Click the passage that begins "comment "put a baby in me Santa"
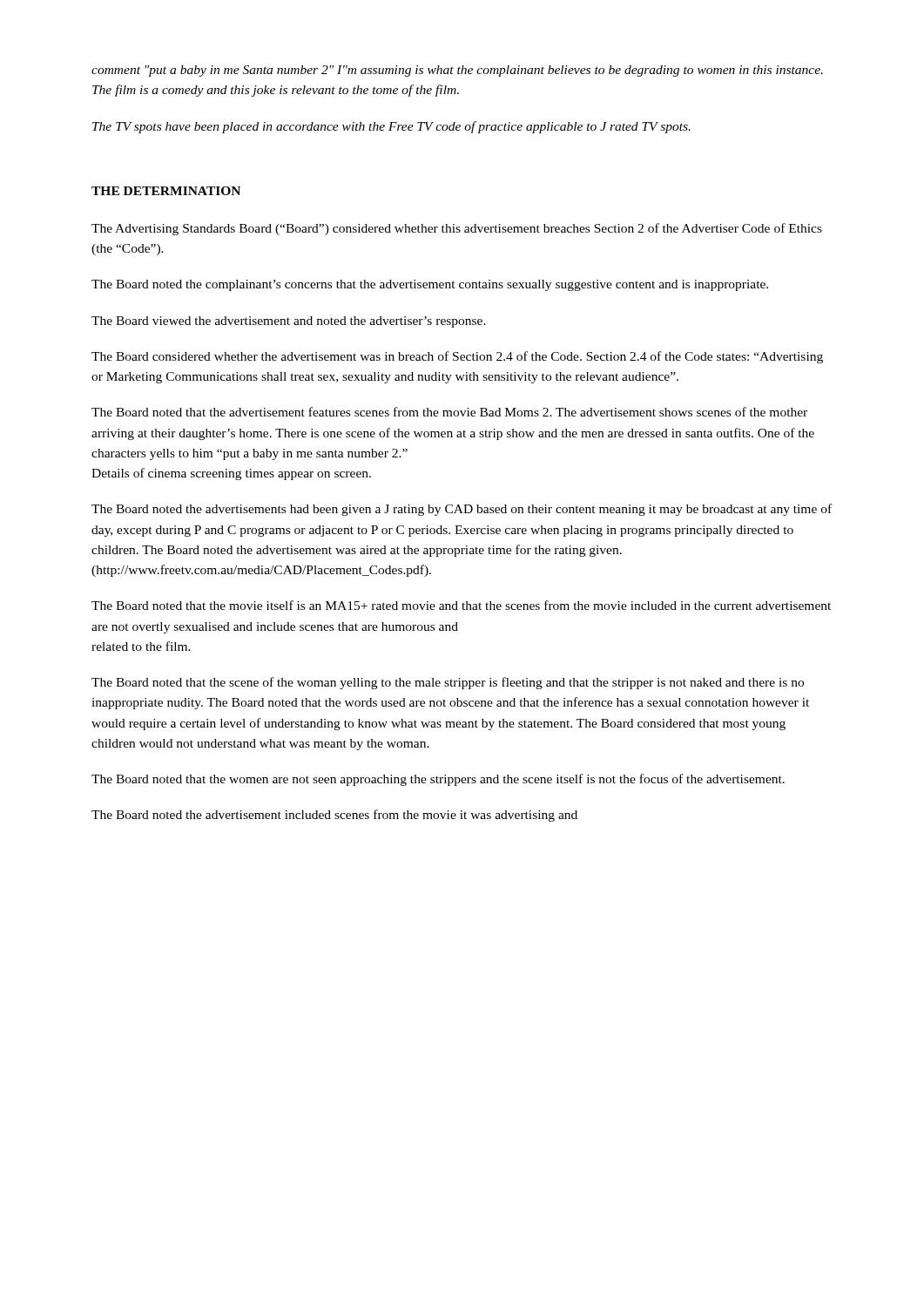924x1307 pixels. [x=458, y=79]
